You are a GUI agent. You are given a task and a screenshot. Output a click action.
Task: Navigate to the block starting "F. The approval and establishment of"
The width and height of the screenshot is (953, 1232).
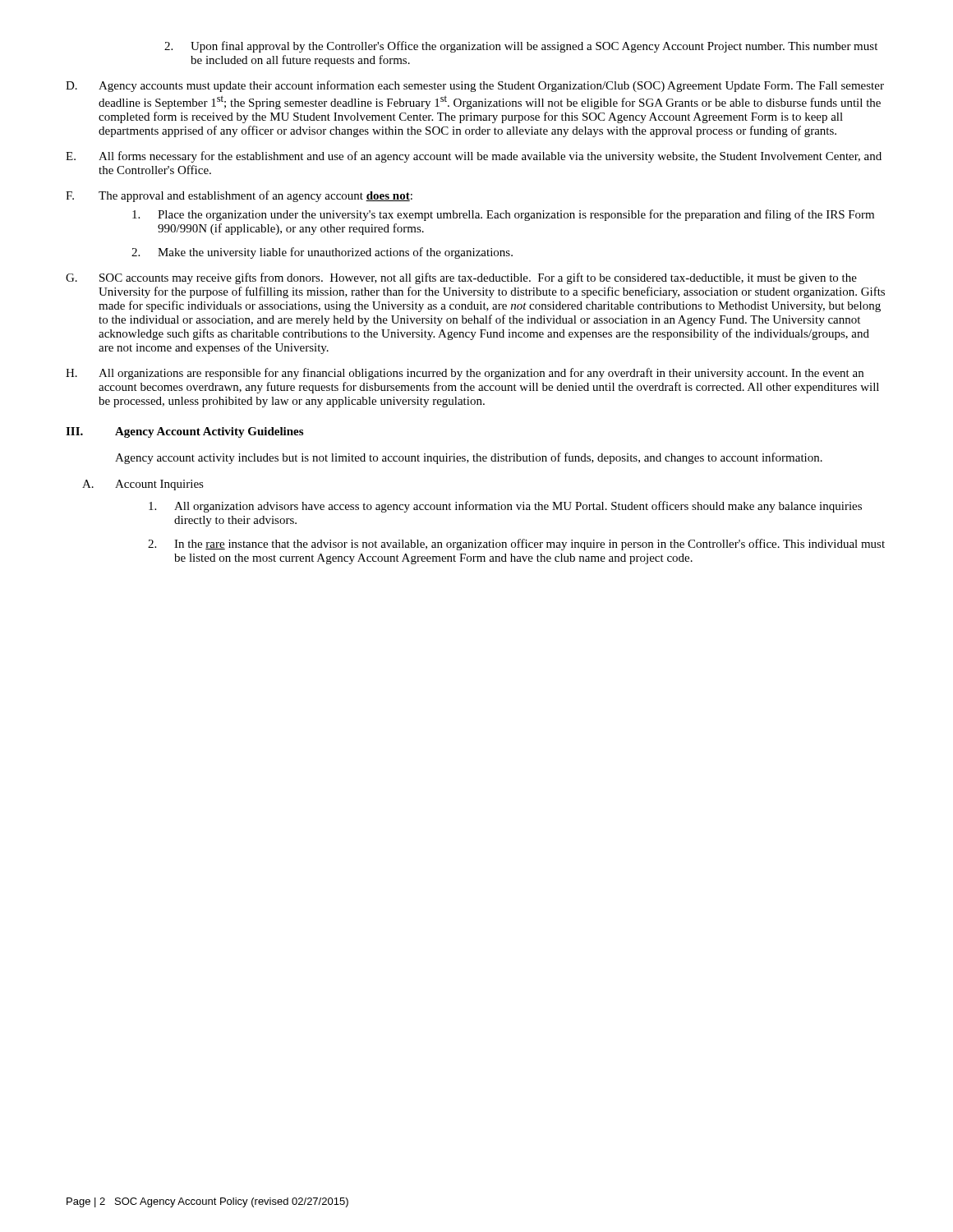(239, 196)
